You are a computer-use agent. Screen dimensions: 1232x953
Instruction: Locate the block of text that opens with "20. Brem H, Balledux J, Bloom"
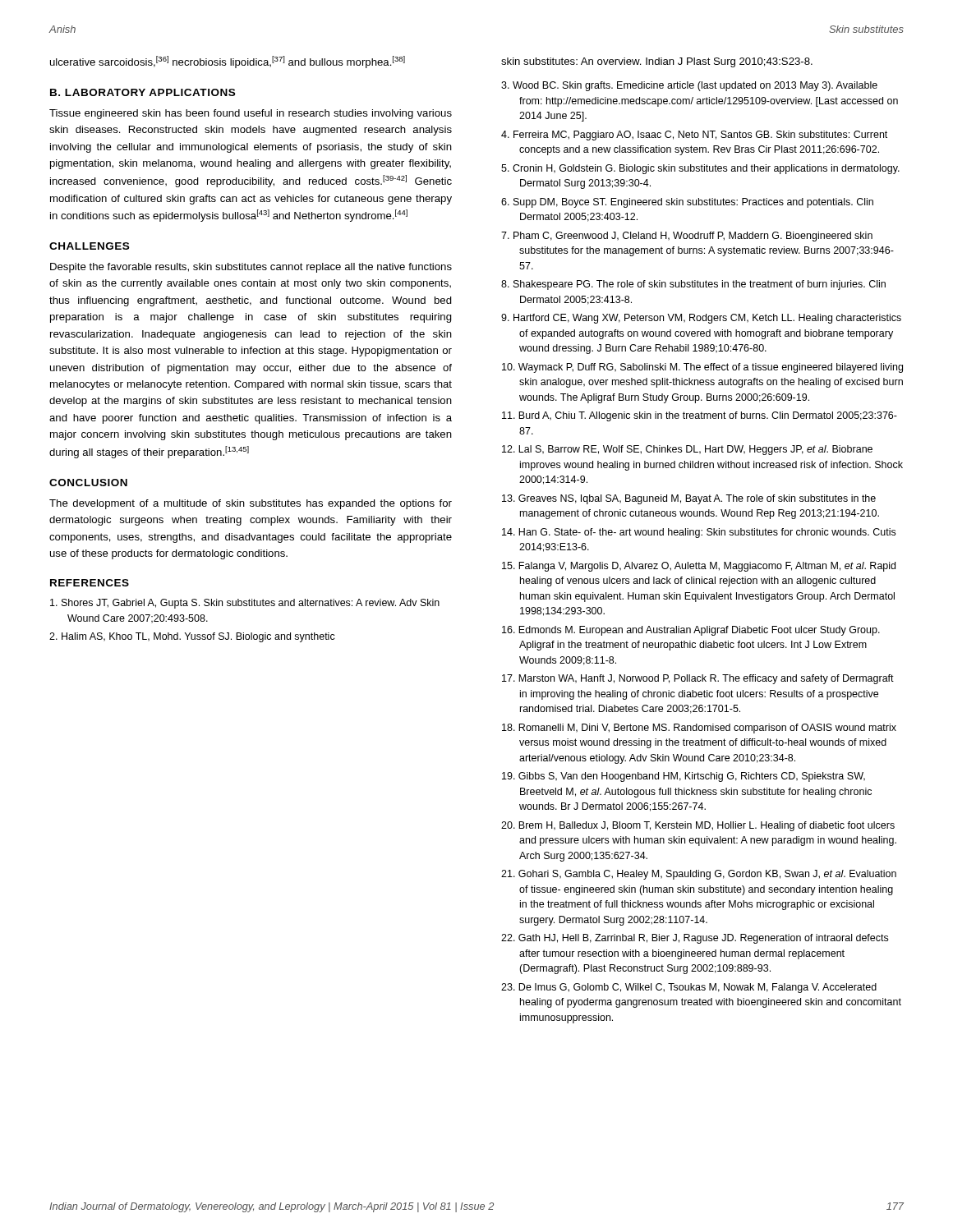pos(699,841)
